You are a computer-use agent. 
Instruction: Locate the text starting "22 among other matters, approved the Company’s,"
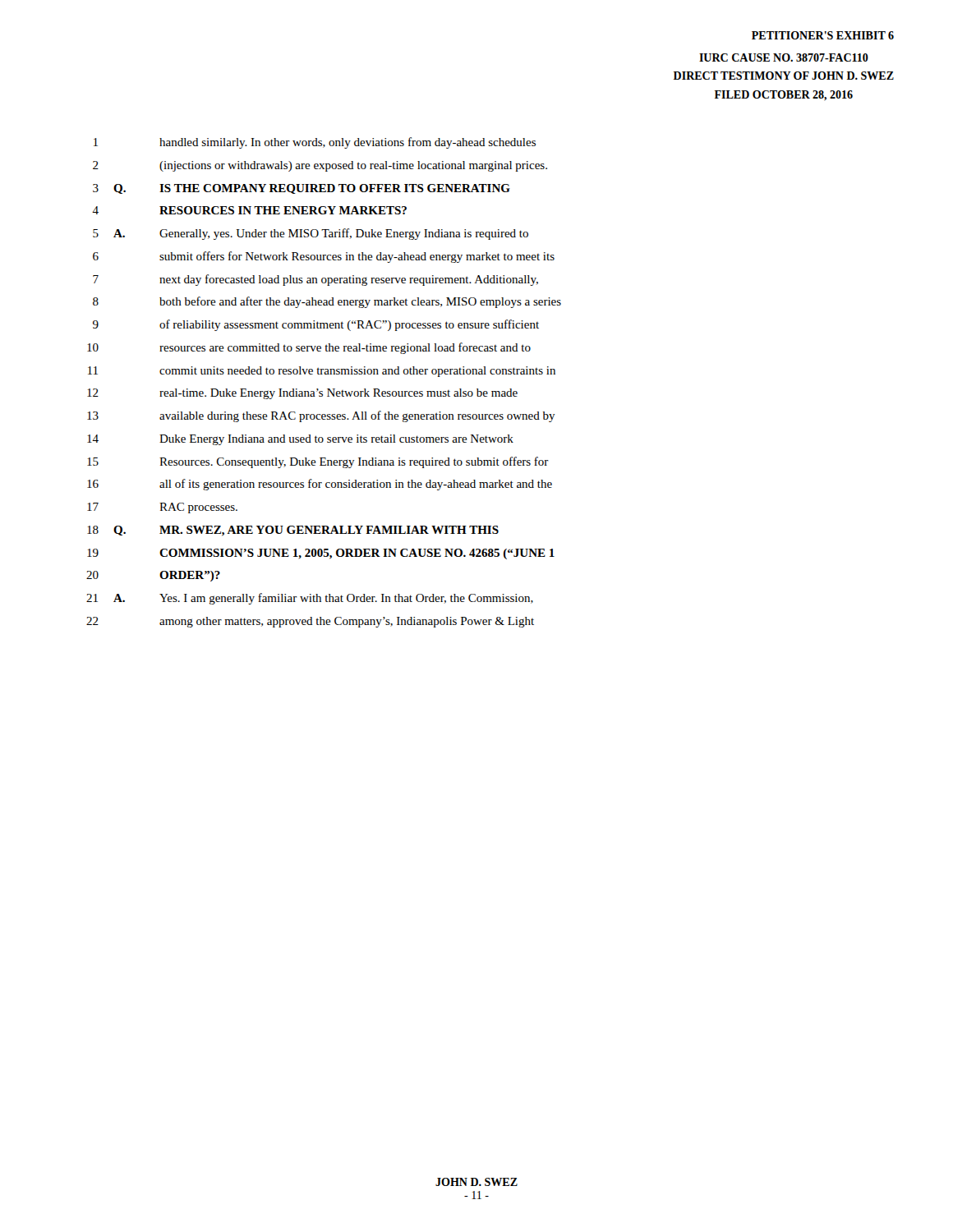(476, 621)
